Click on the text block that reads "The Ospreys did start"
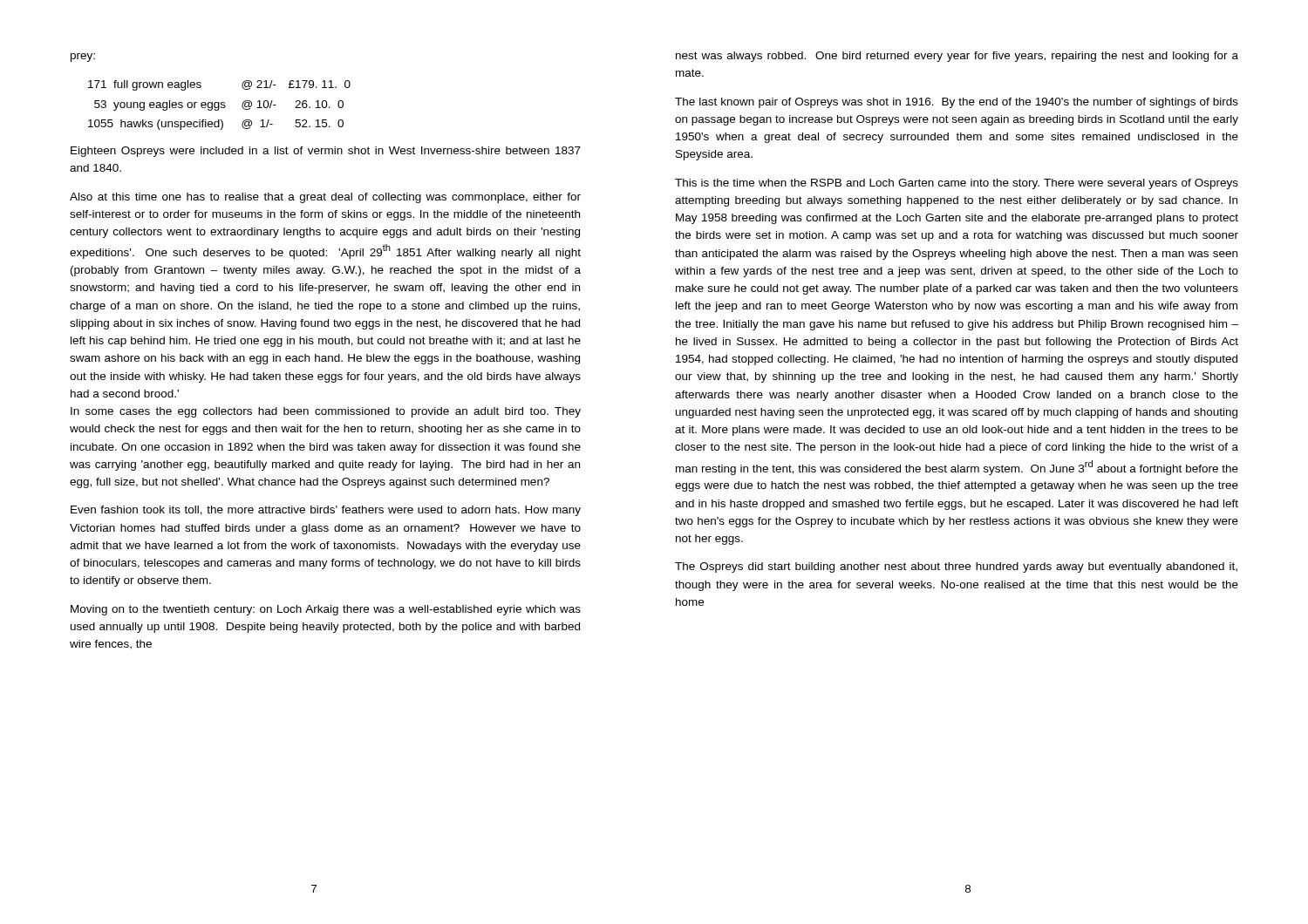The image size is (1308, 924). tap(957, 584)
